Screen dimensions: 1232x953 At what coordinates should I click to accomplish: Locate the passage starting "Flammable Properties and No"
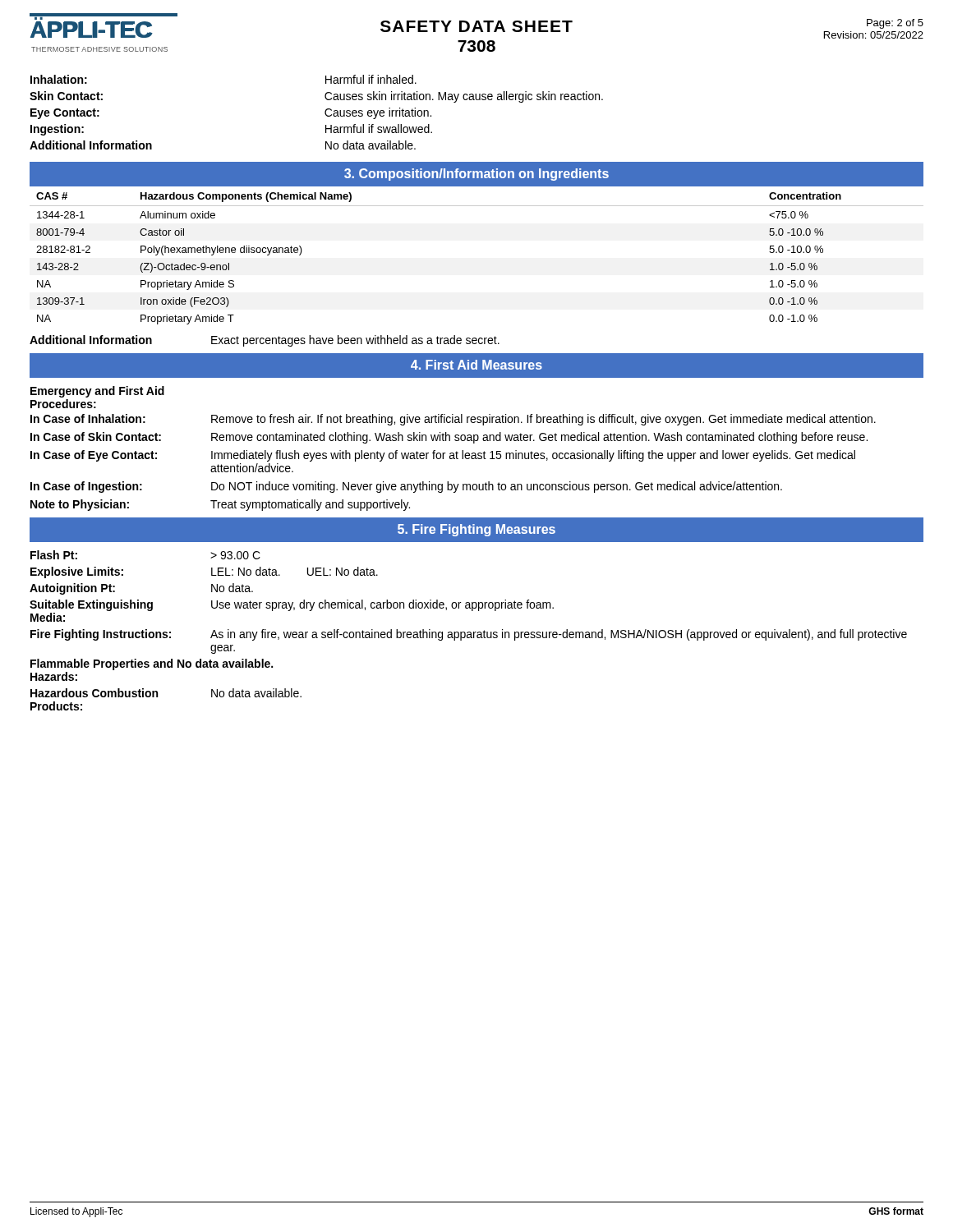[152, 670]
